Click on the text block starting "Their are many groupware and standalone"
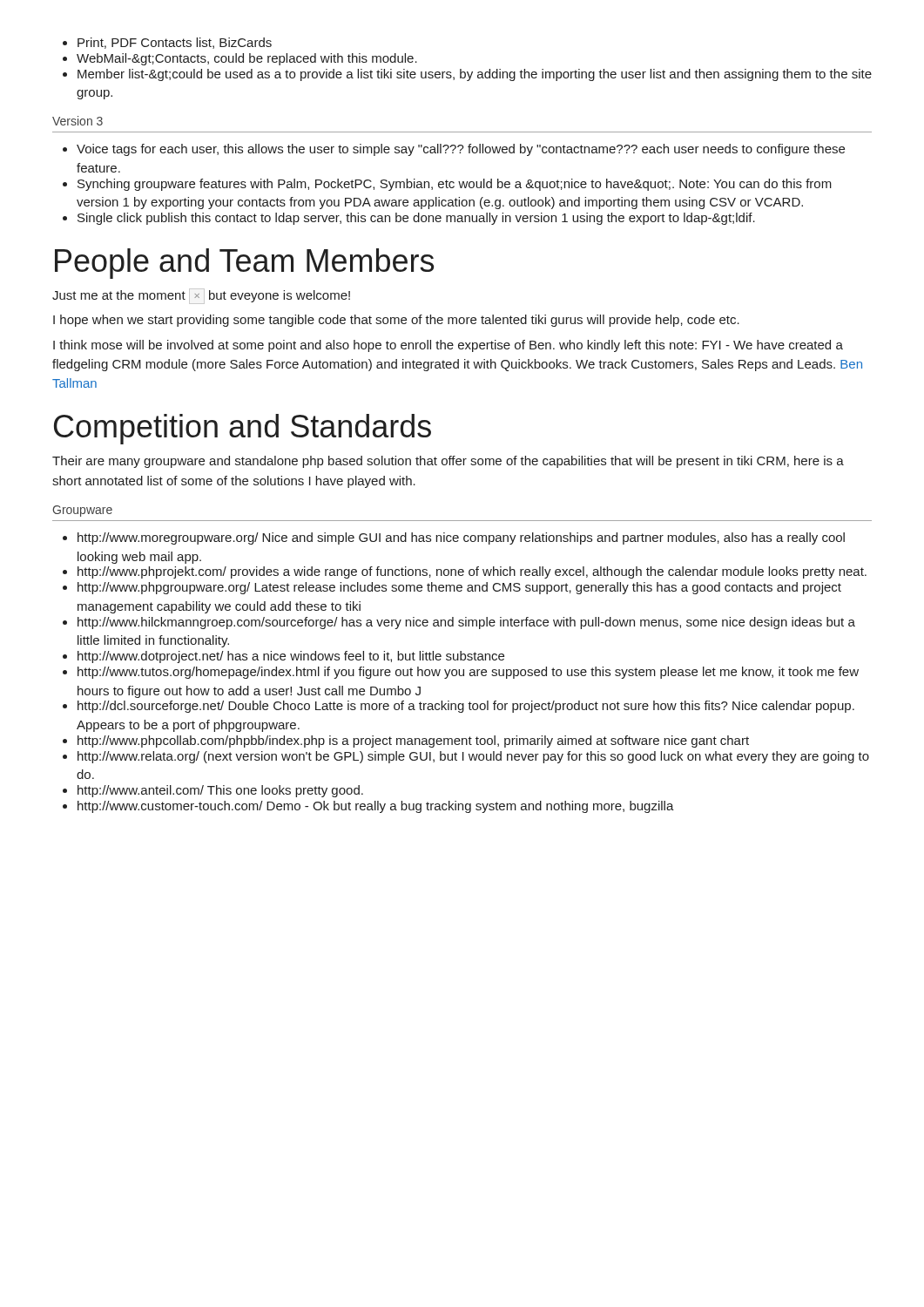This screenshot has height=1307, width=924. pyautogui.click(x=448, y=471)
